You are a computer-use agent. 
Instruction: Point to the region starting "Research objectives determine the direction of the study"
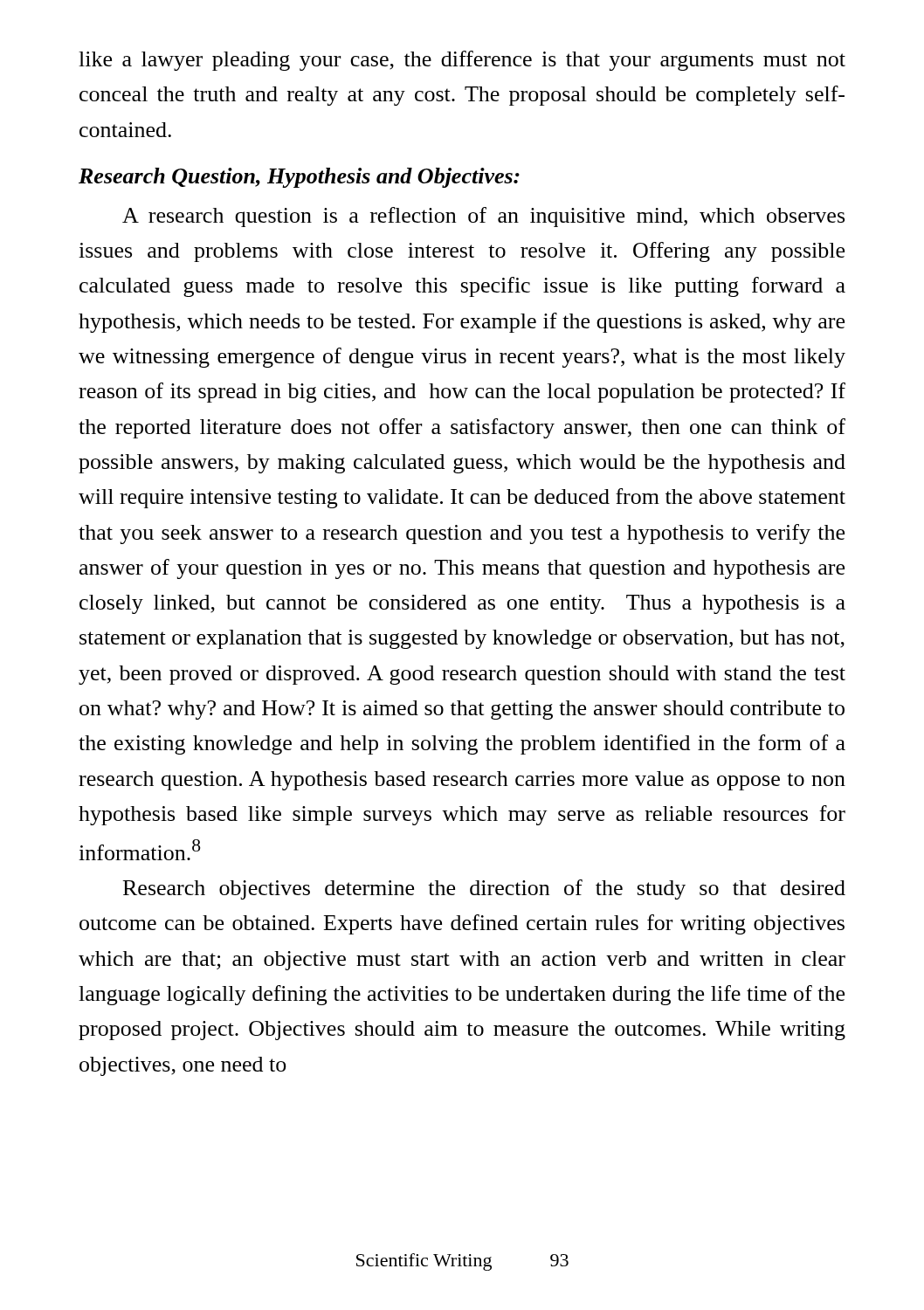[x=462, y=976]
